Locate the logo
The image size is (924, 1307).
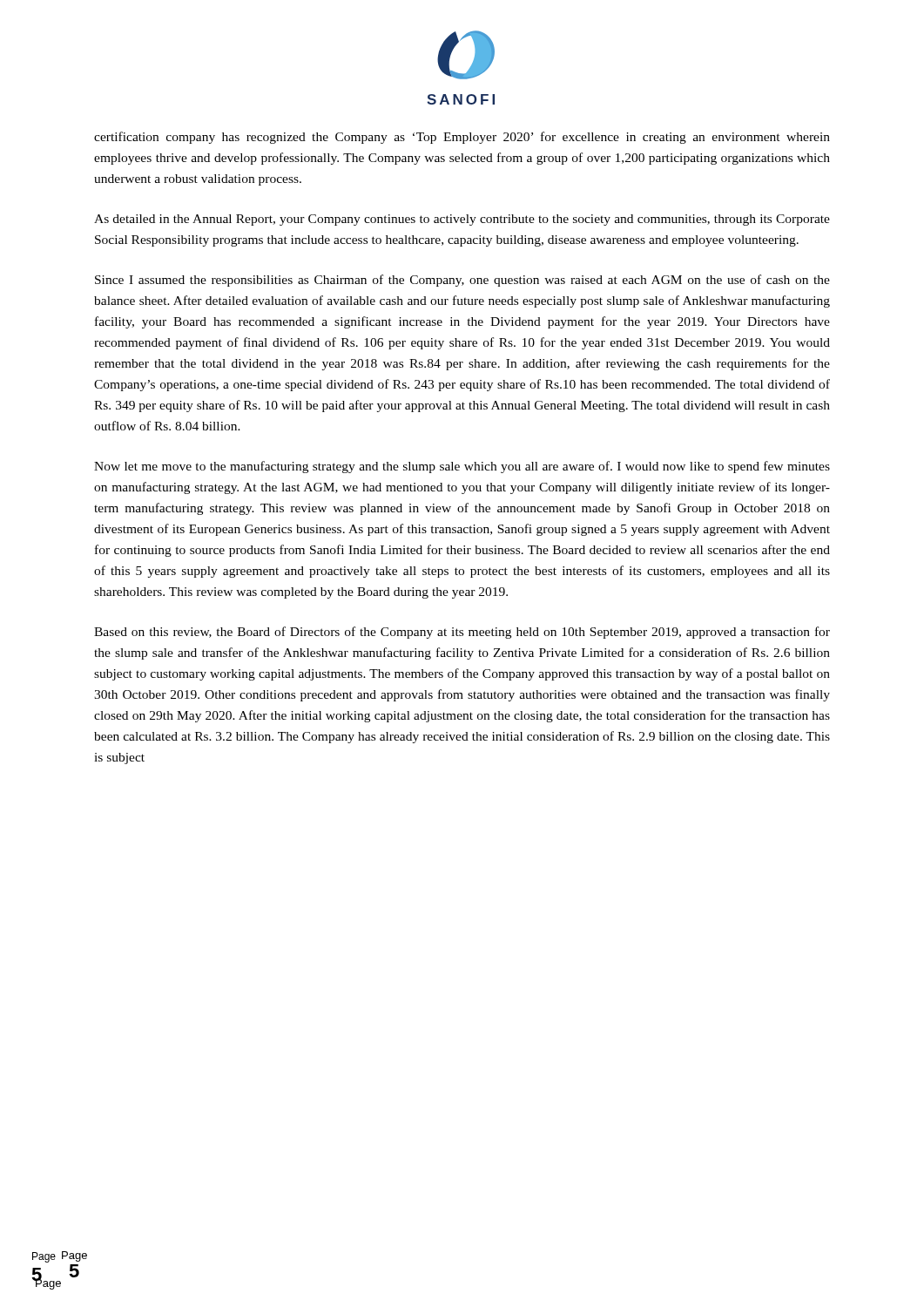(462, 70)
